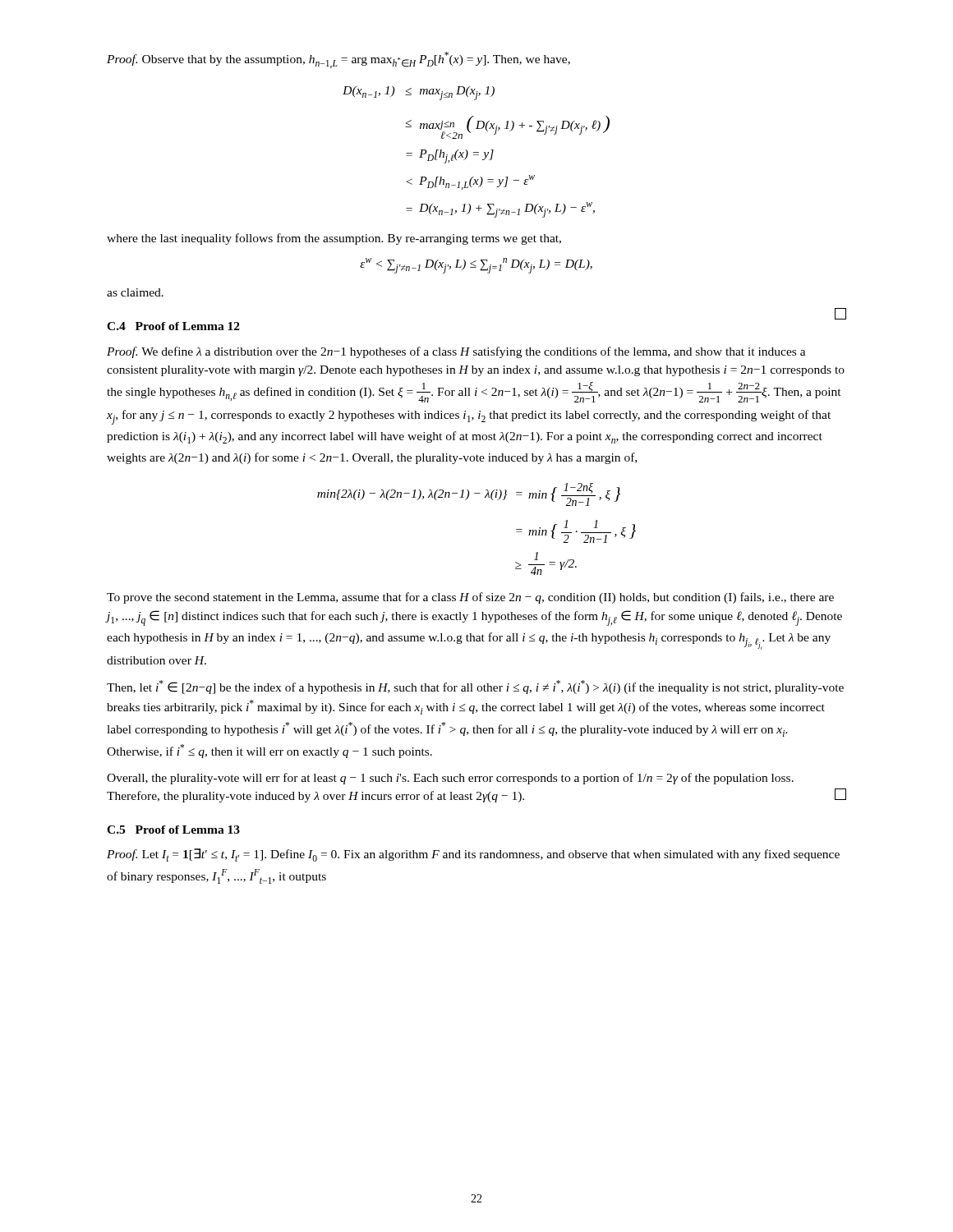Locate the passage starting "C.5 Proof of"
The width and height of the screenshot is (953, 1232).
(x=173, y=829)
